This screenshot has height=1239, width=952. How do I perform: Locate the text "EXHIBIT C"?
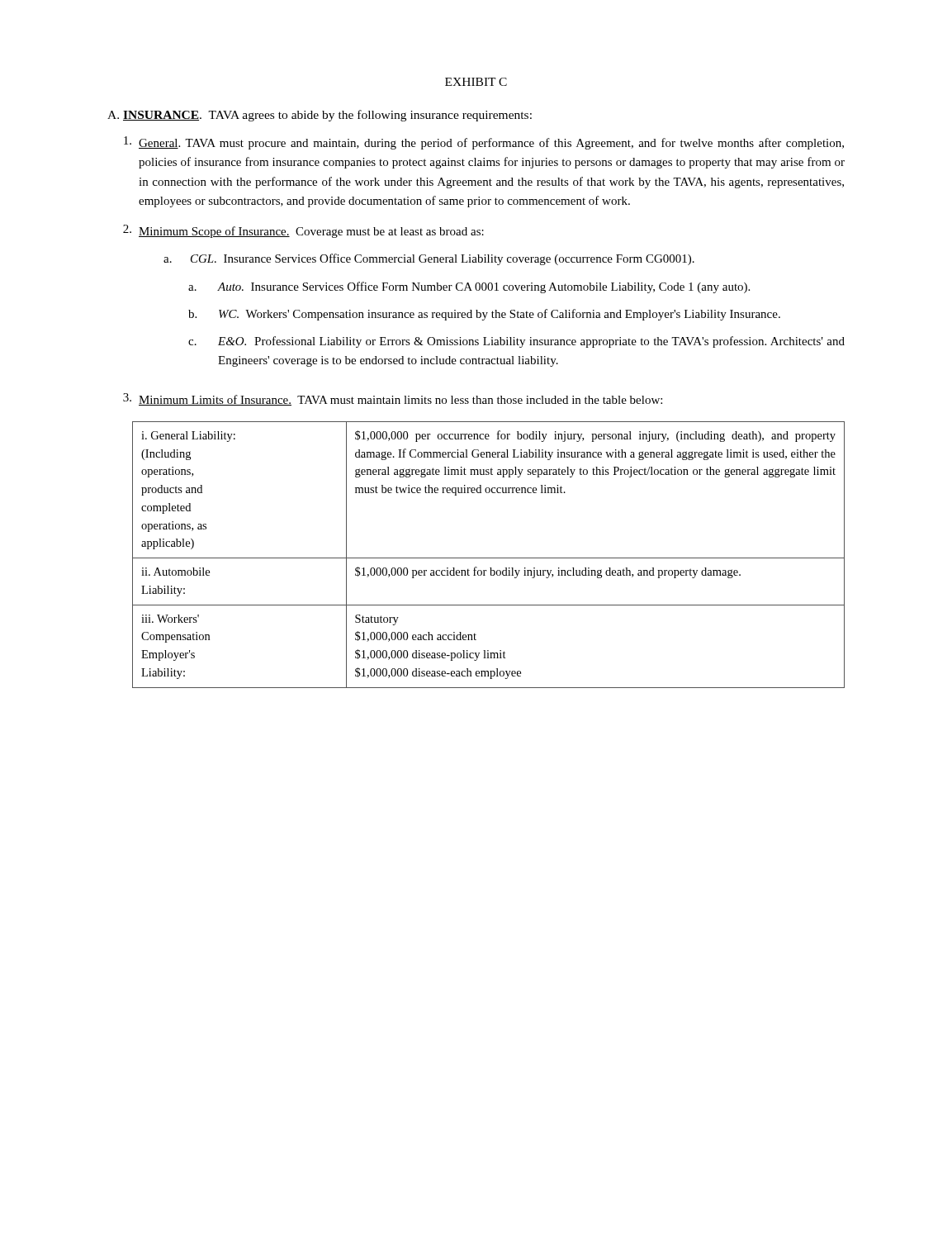(476, 81)
